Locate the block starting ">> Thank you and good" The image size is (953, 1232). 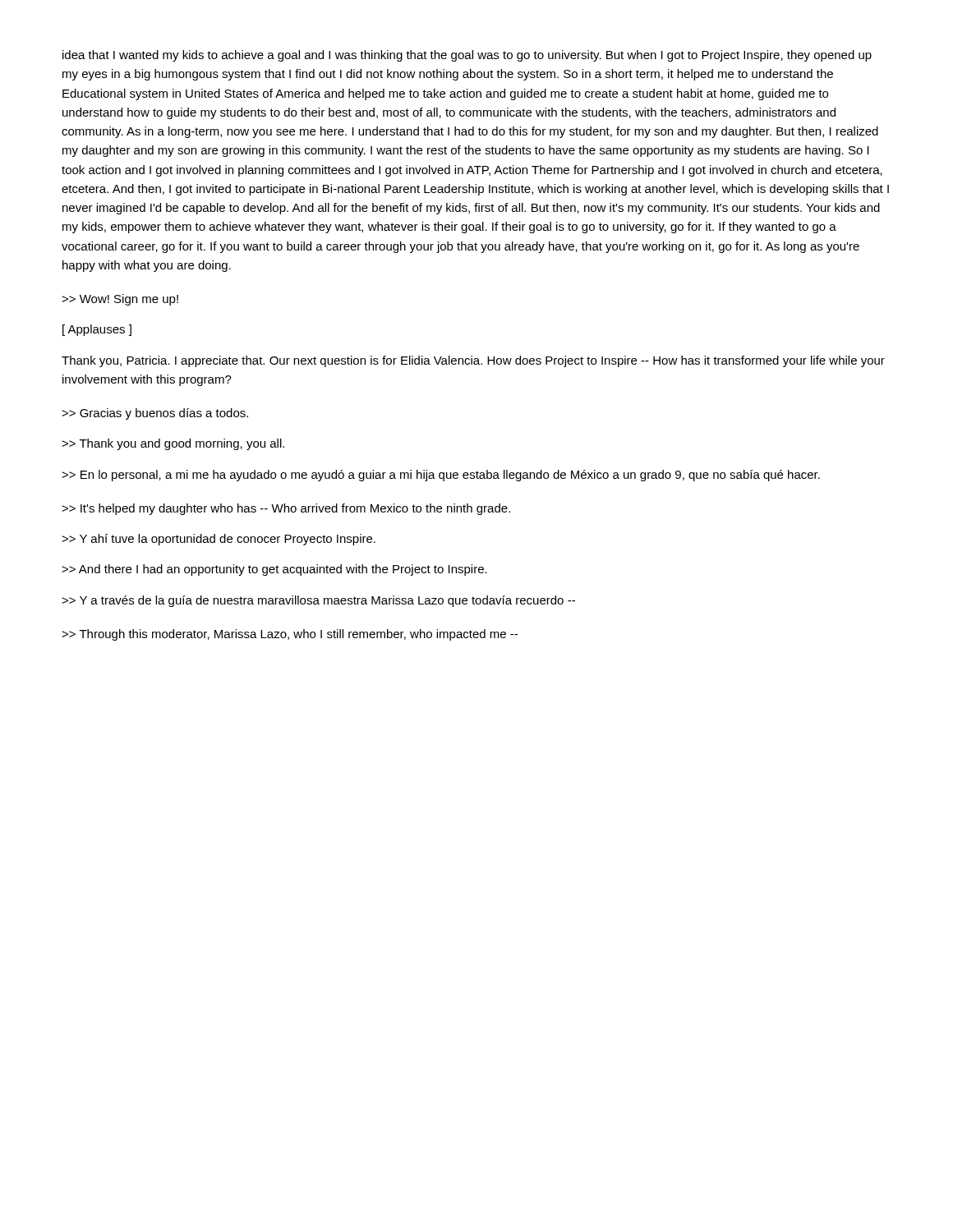pyautogui.click(x=174, y=443)
